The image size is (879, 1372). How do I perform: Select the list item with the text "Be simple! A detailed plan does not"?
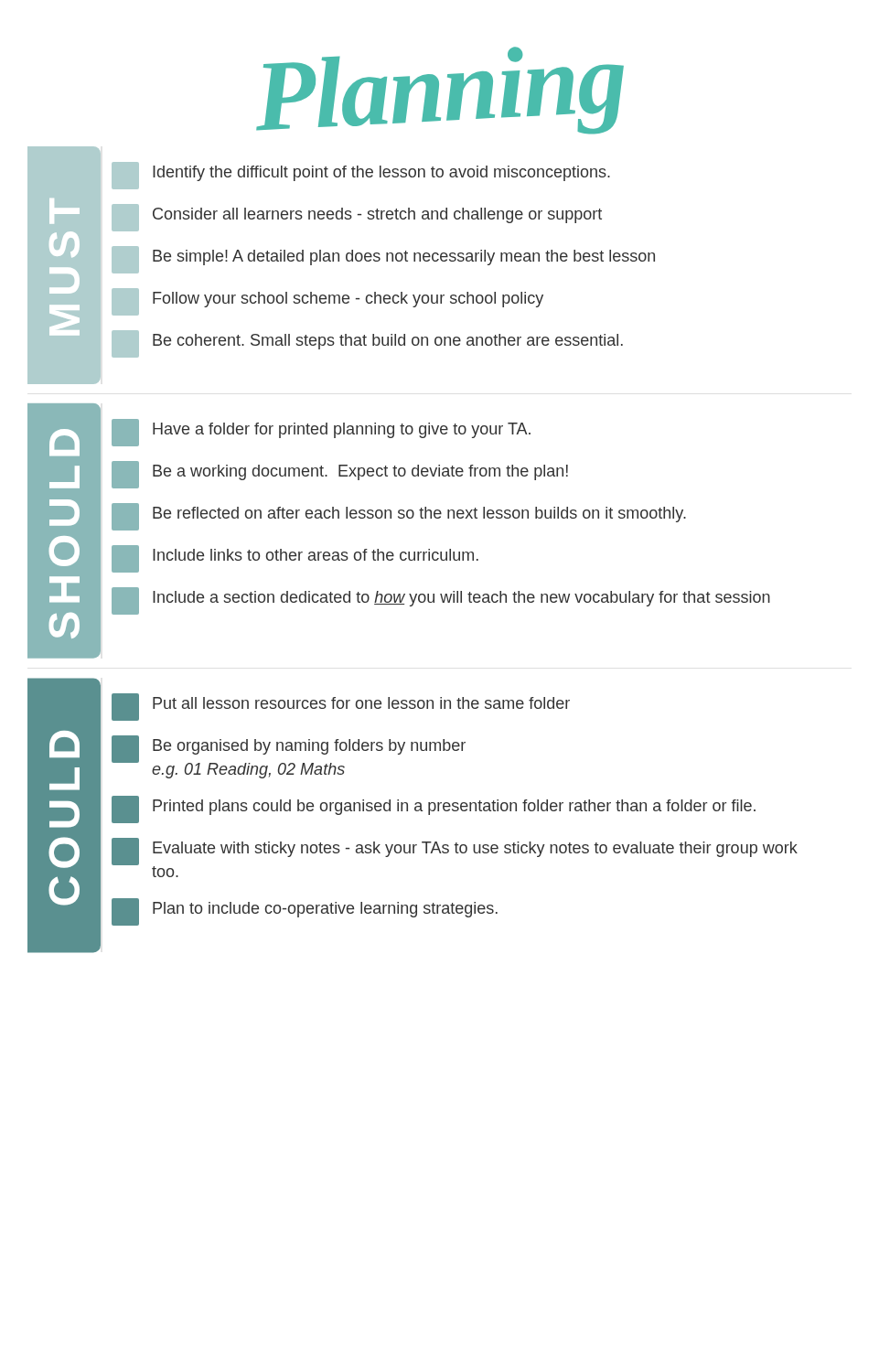coord(463,259)
